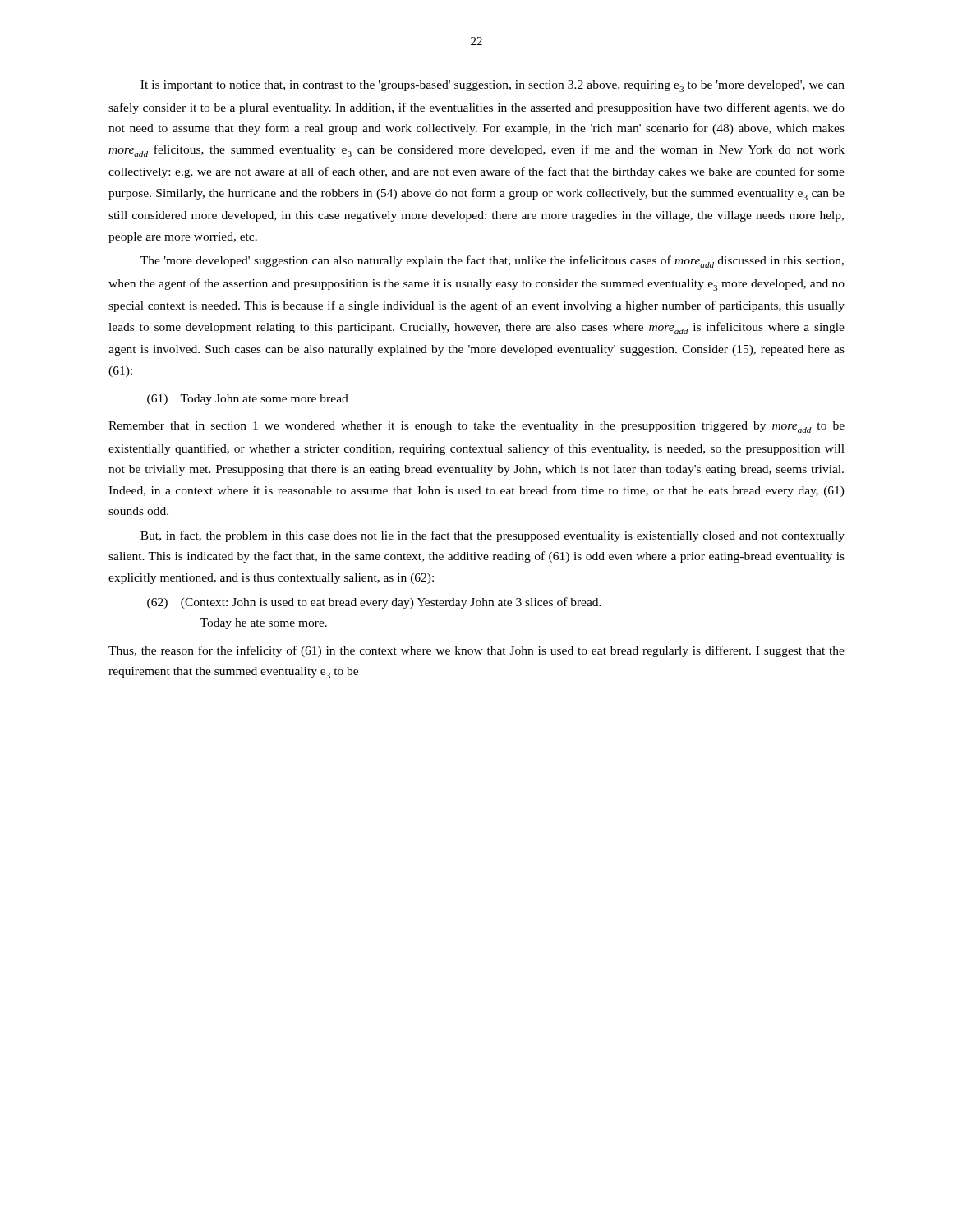The height and width of the screenshot is (1232, 953).
Task: Select the text block starting "Remember that in section"
Action: click(x=476, y=468)
